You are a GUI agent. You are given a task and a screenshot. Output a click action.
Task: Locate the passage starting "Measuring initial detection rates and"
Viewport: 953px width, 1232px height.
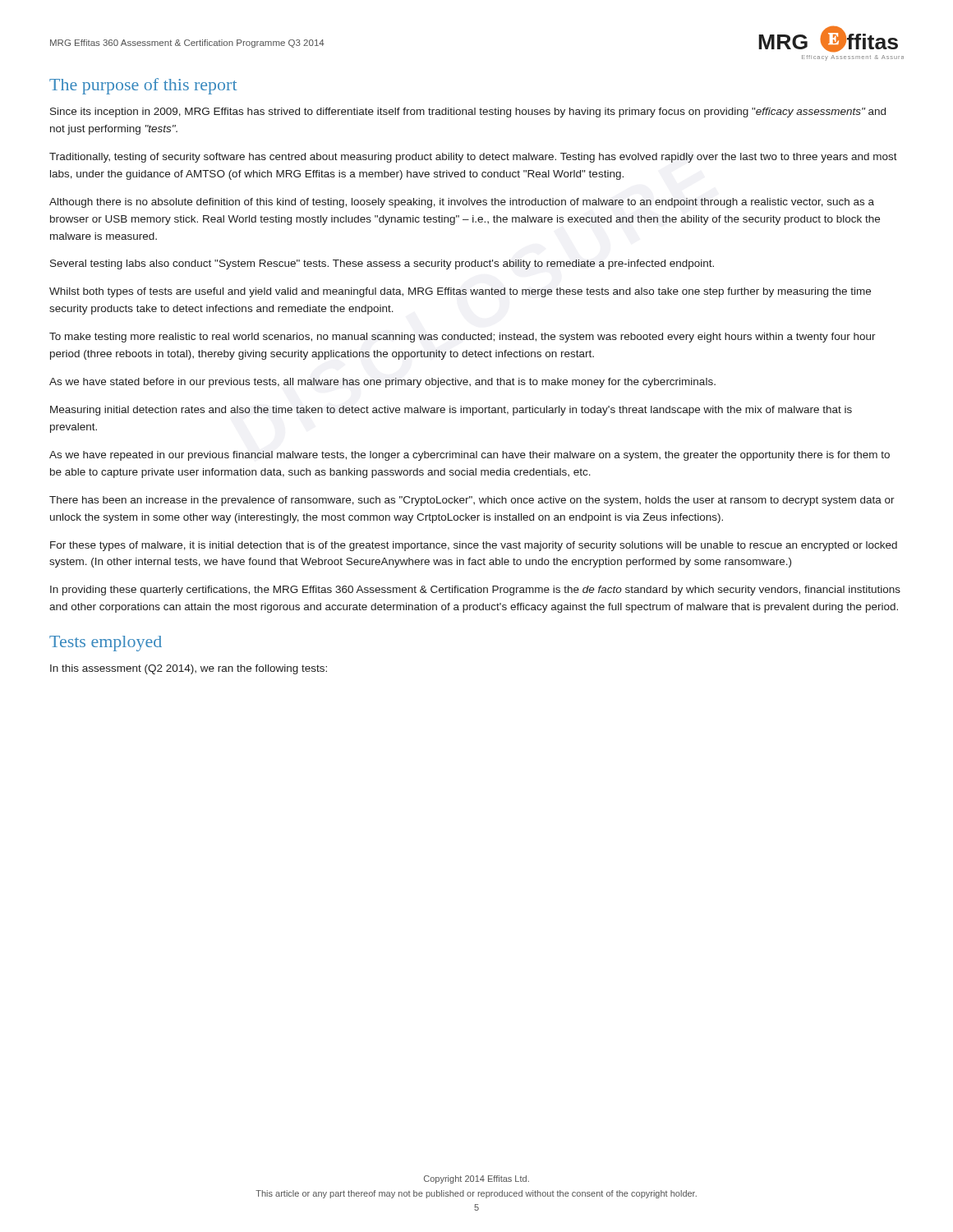coord(451,418)
